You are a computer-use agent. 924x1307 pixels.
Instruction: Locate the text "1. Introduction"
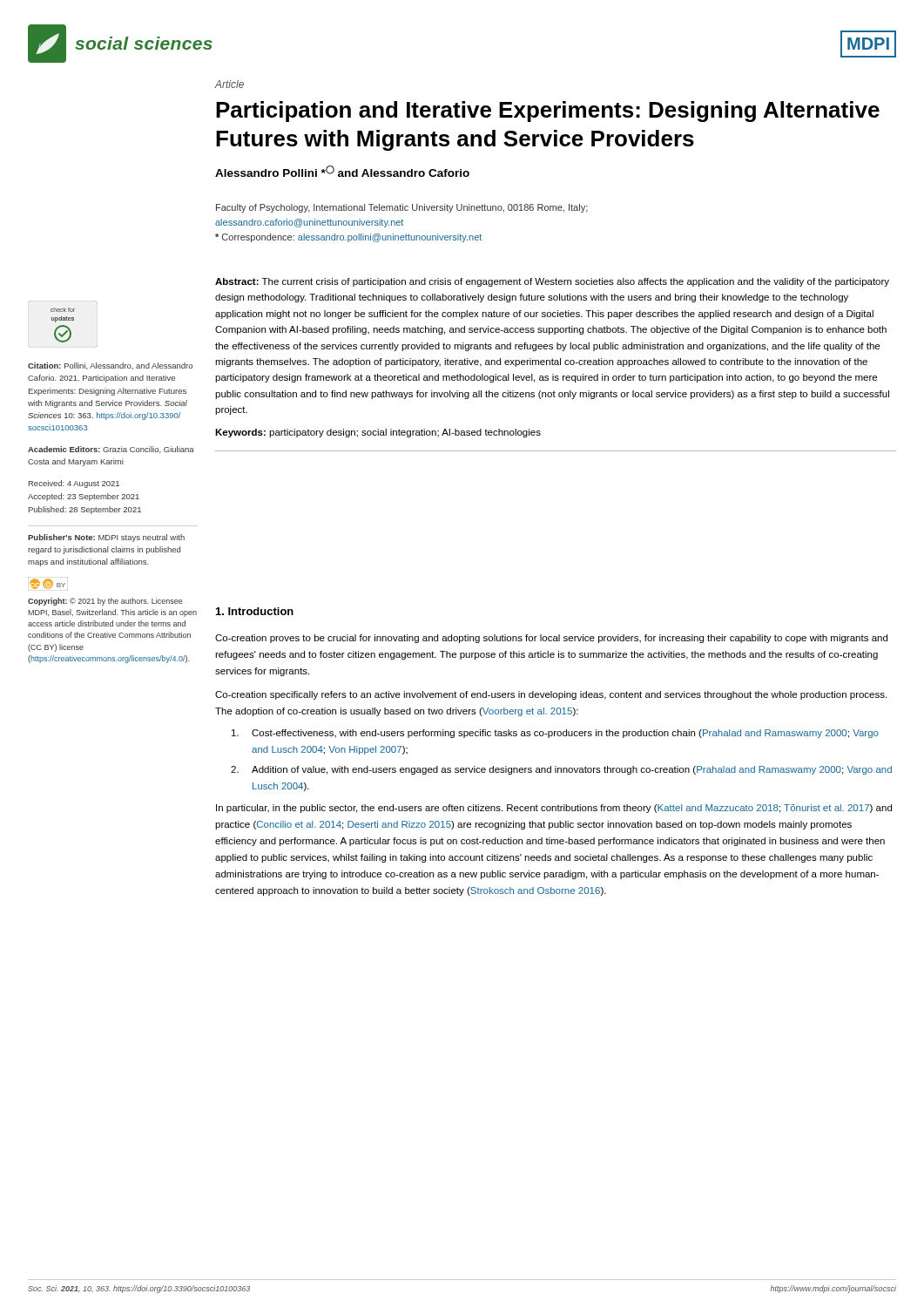(x=254, y=611)
